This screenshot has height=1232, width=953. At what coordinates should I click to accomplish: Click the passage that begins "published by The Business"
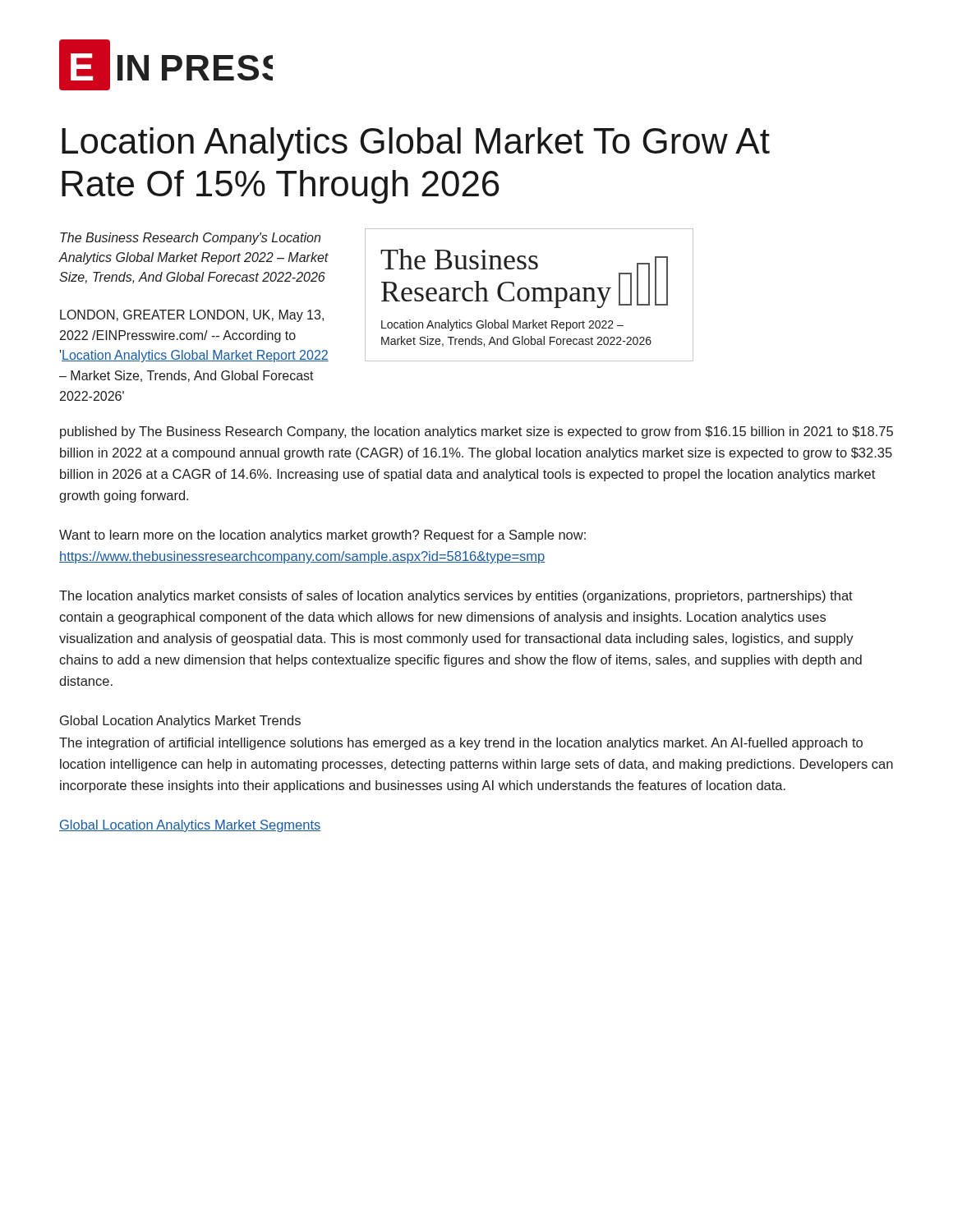click(476, 463)
